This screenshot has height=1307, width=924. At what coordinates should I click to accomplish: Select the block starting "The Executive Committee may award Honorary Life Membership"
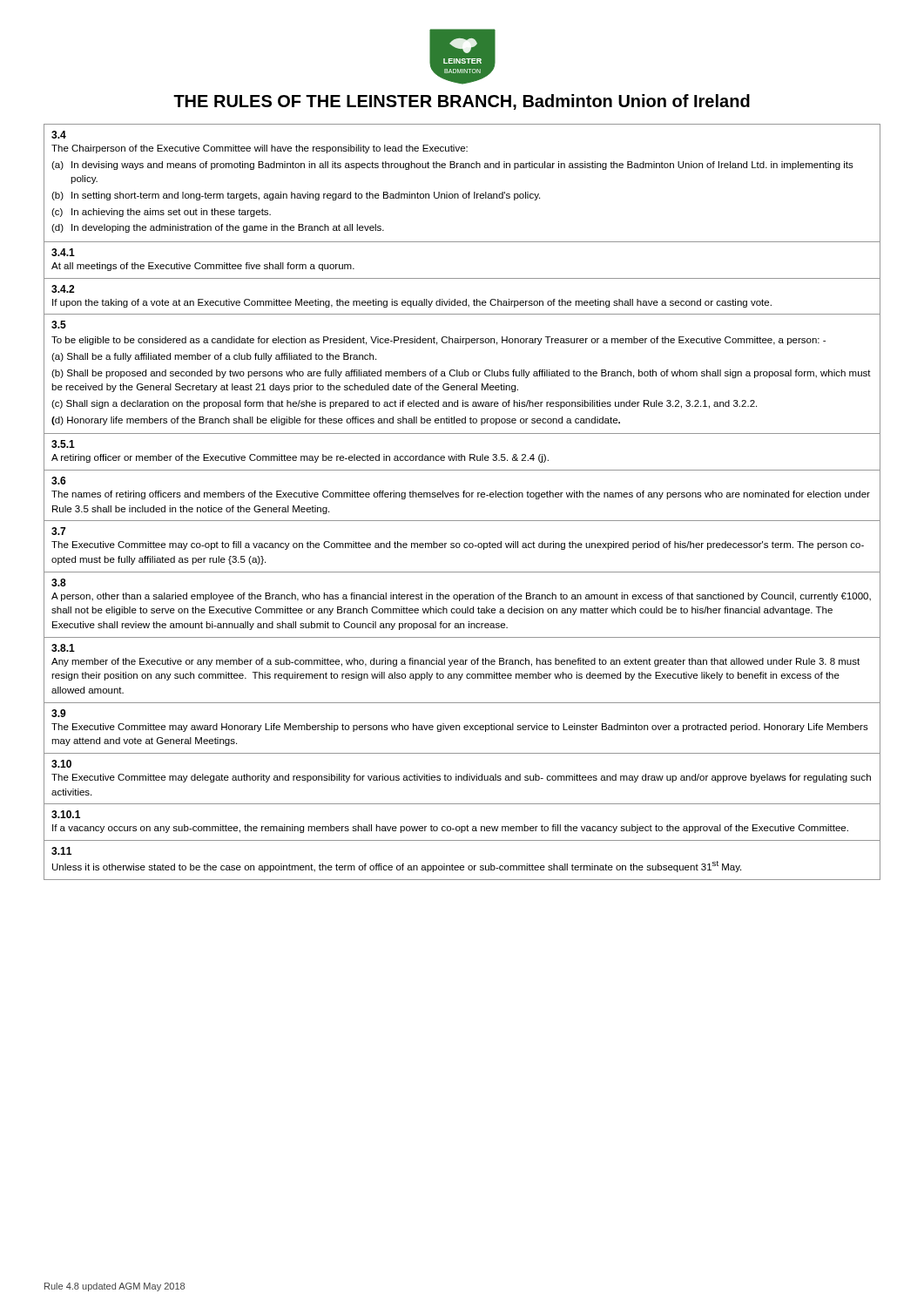[x=460, y=734]
